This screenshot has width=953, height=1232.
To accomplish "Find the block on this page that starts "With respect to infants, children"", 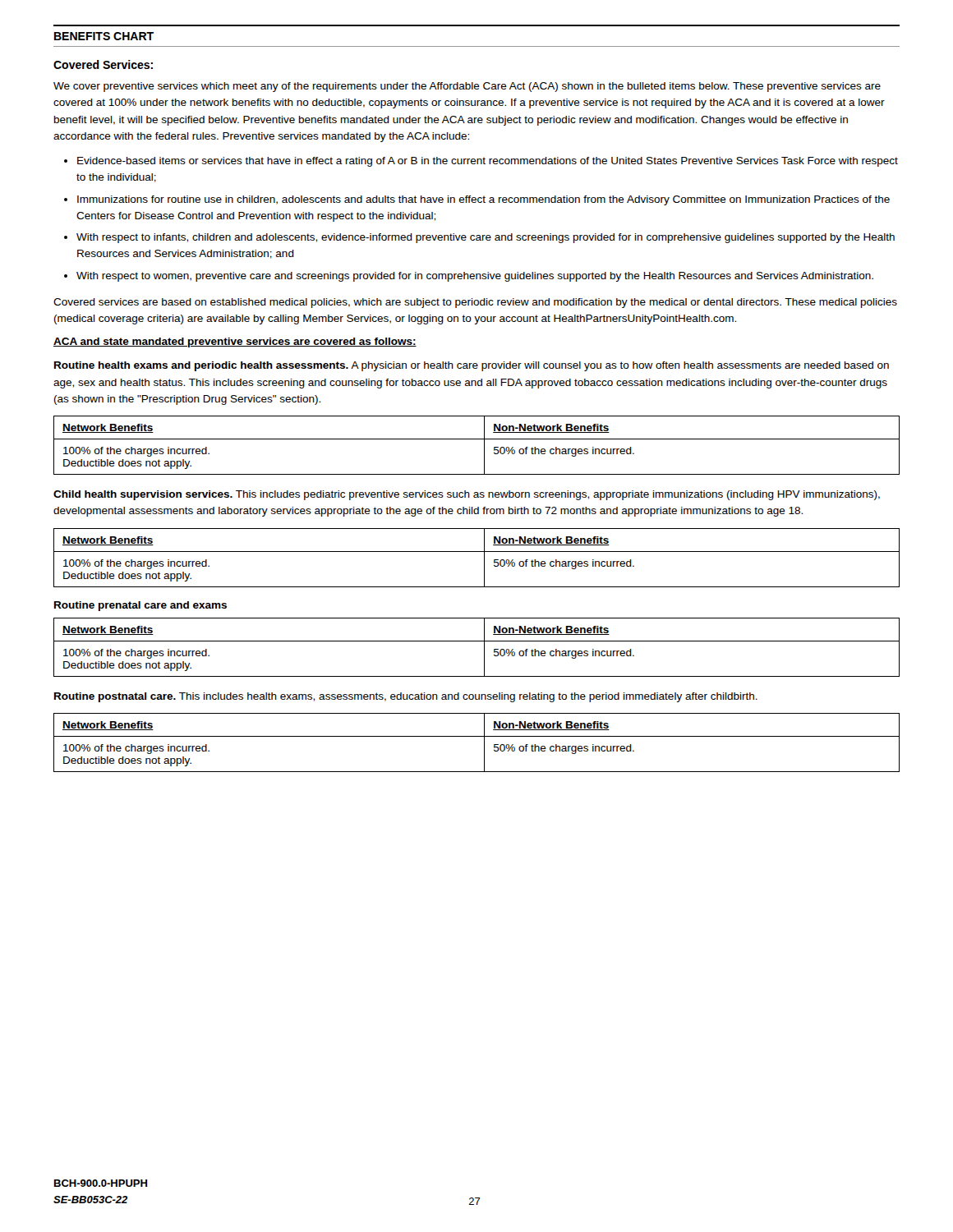I will [x=486, y=245].
